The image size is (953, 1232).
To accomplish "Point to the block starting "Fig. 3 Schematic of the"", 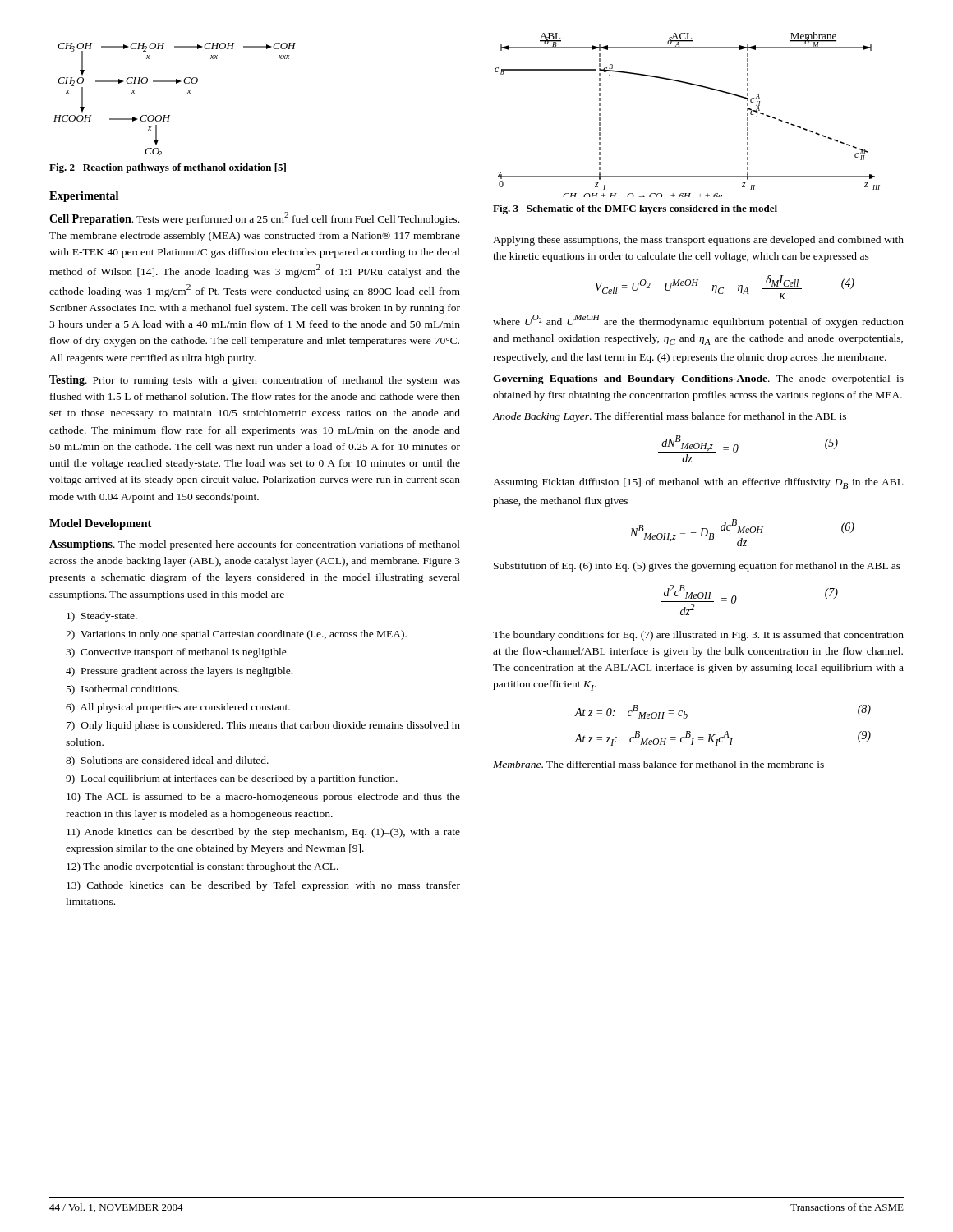I will (x=635, y=208).
